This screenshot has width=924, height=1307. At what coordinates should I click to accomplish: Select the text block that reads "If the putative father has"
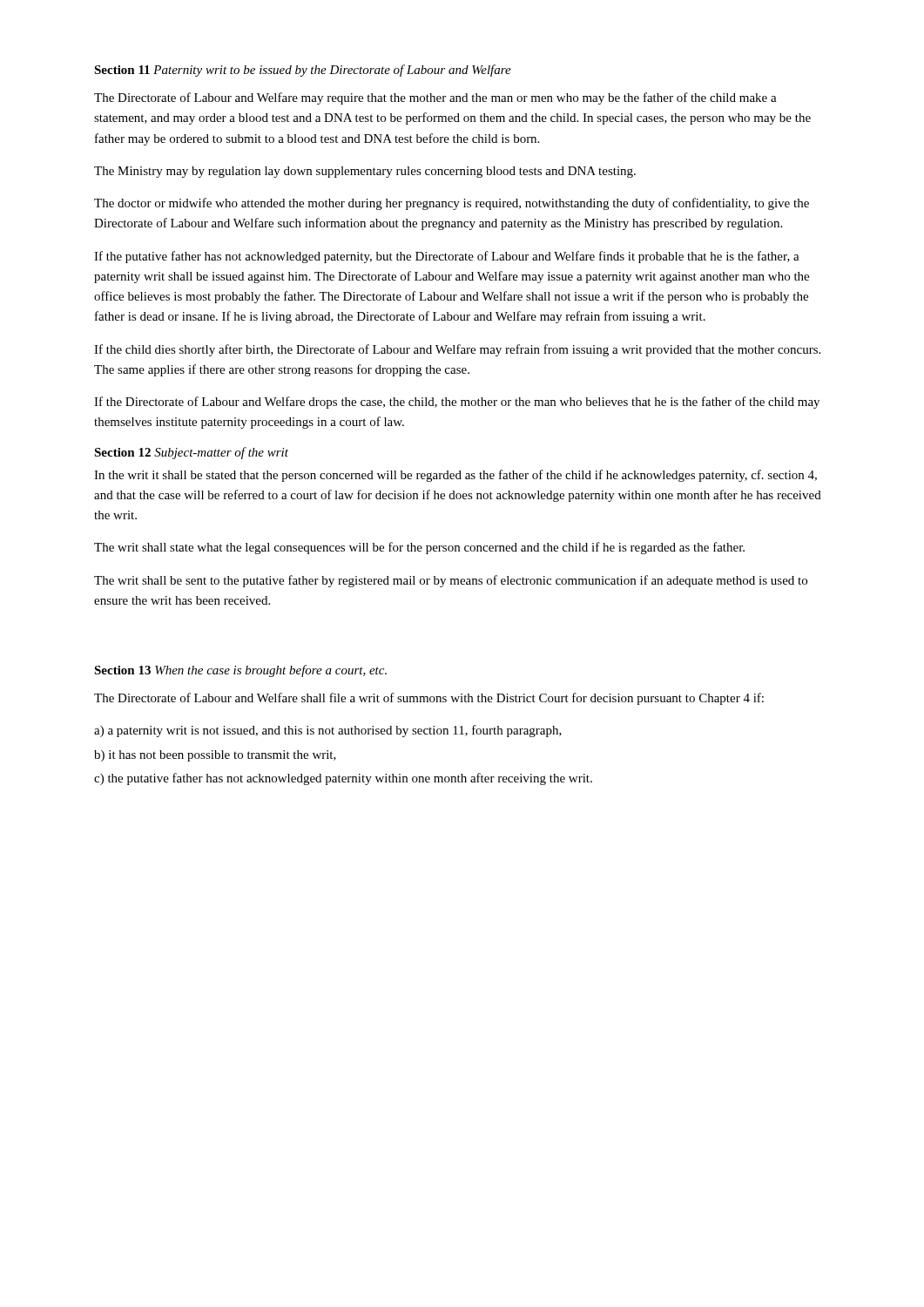click(x=462, y=287)
